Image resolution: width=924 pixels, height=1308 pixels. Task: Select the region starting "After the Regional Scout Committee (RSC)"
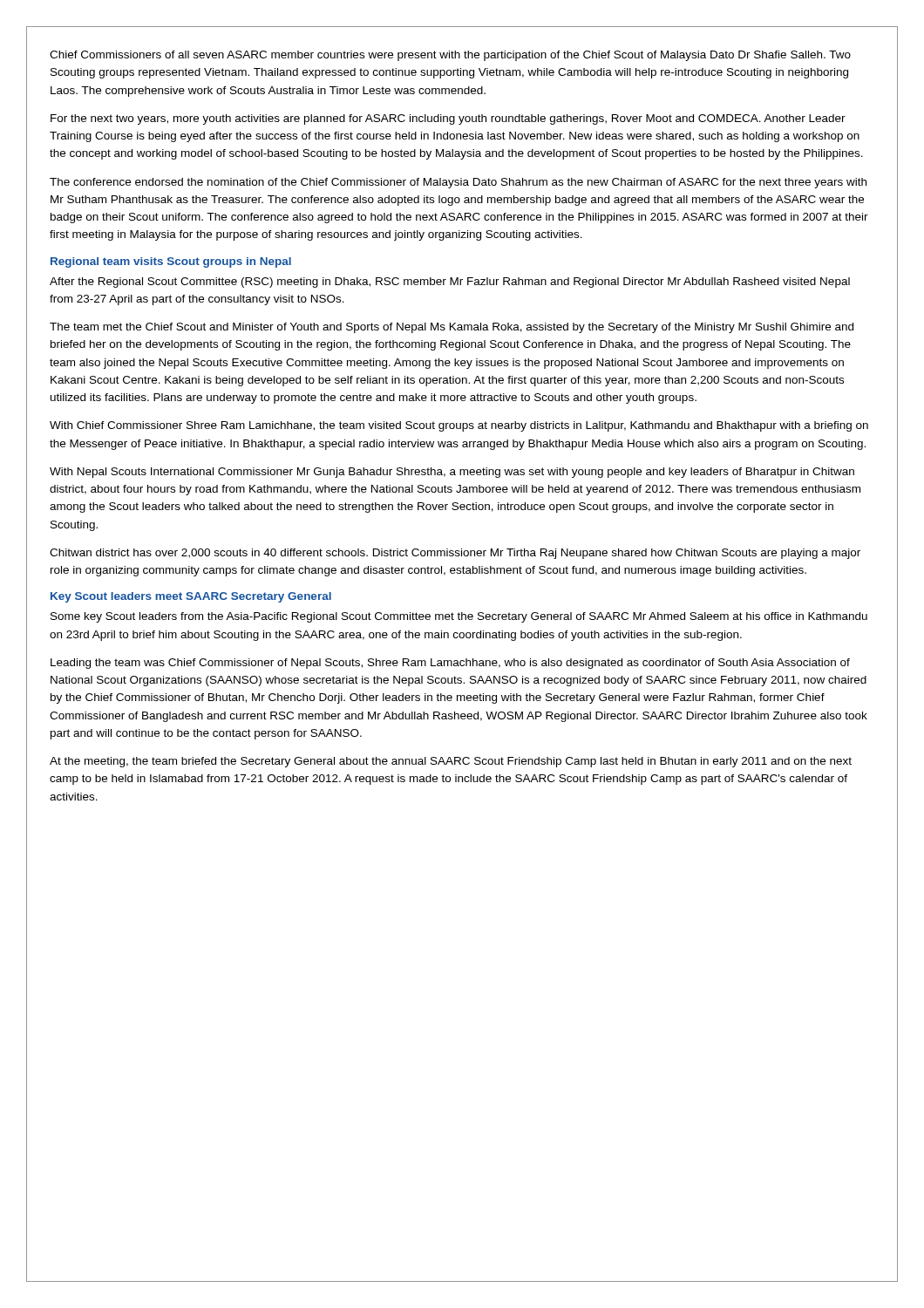[450, 290]
